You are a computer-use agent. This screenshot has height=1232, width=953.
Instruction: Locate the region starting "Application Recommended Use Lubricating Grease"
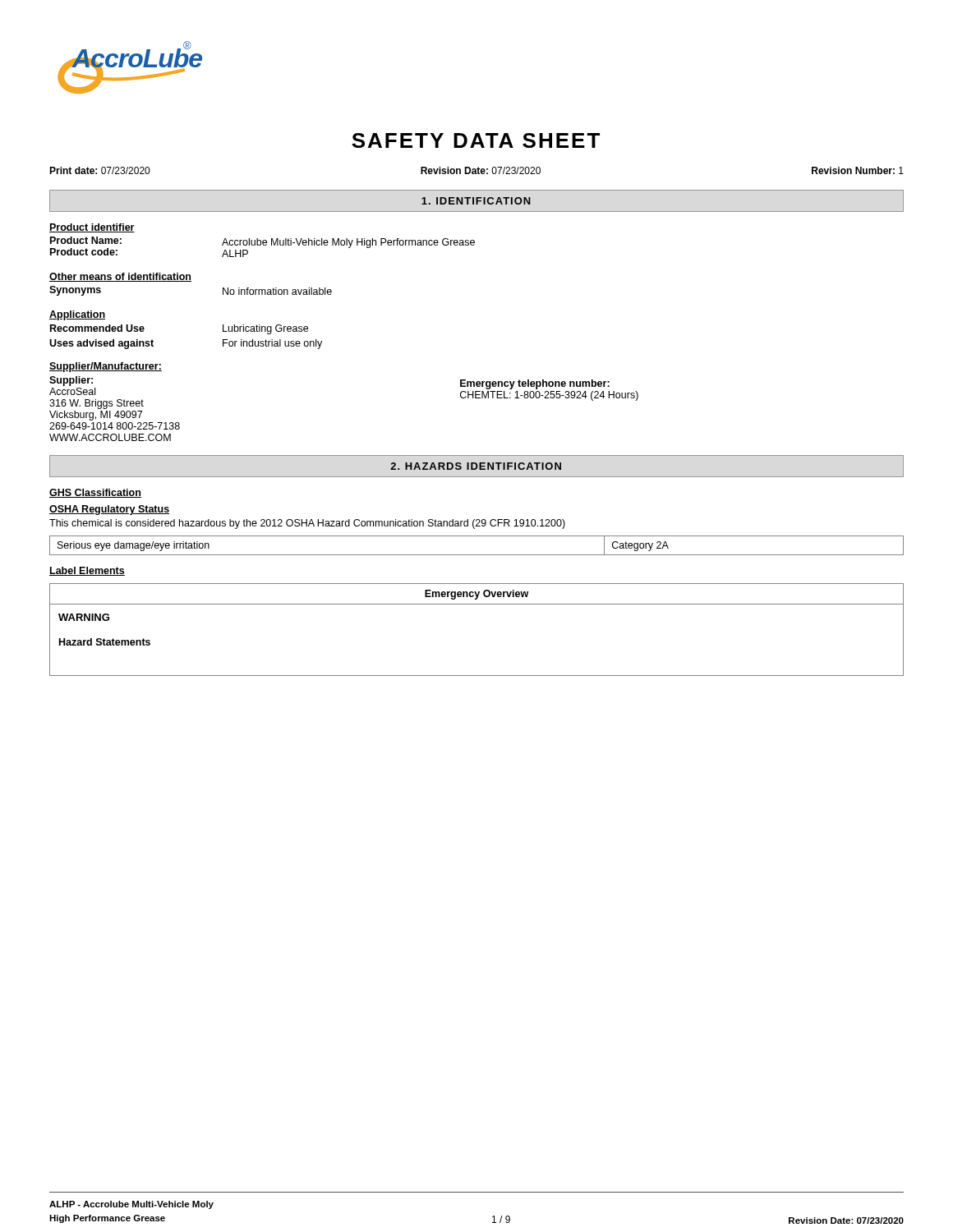(77, 315)
